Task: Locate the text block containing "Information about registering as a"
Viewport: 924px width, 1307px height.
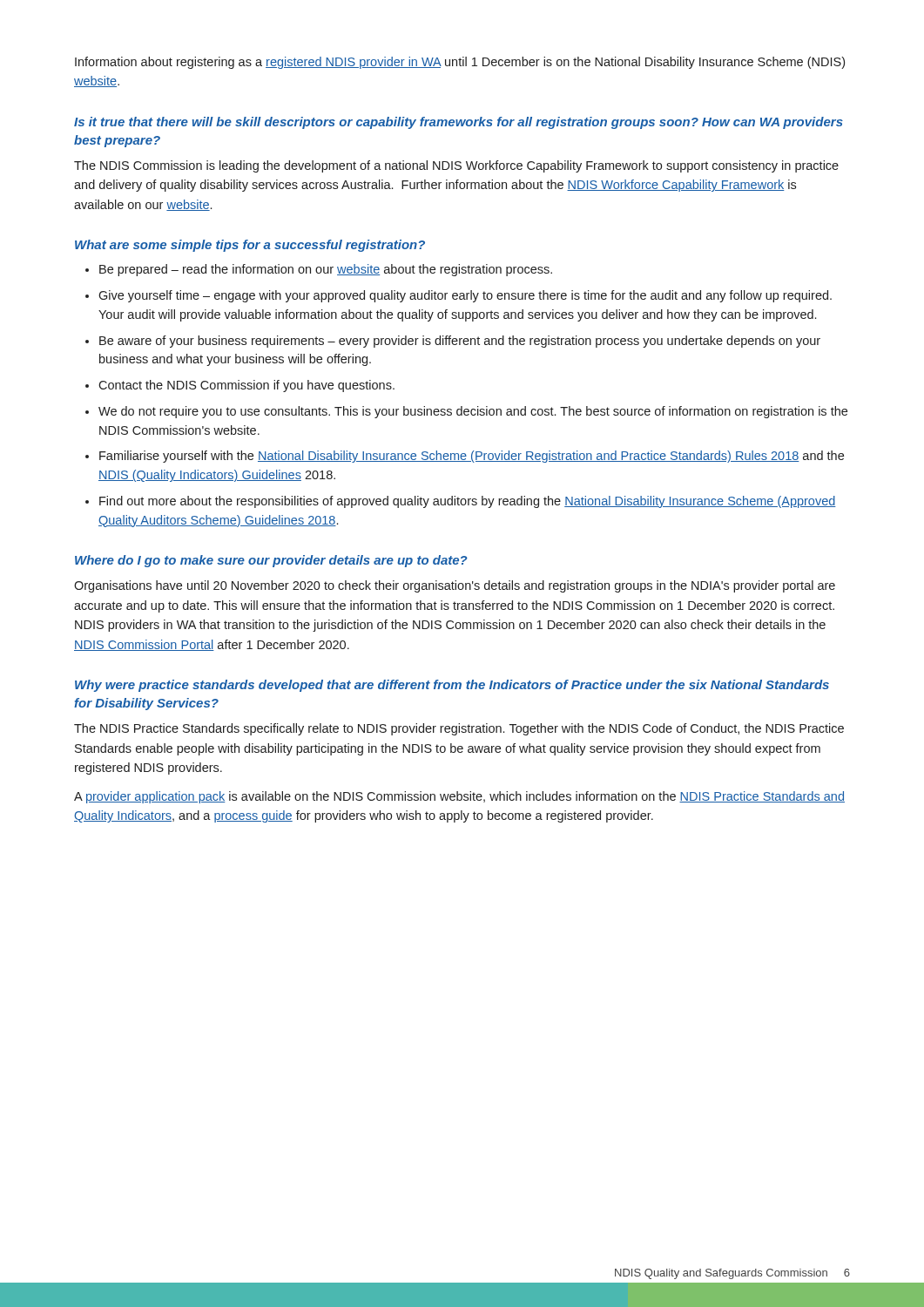Action: tap(460, 72)
